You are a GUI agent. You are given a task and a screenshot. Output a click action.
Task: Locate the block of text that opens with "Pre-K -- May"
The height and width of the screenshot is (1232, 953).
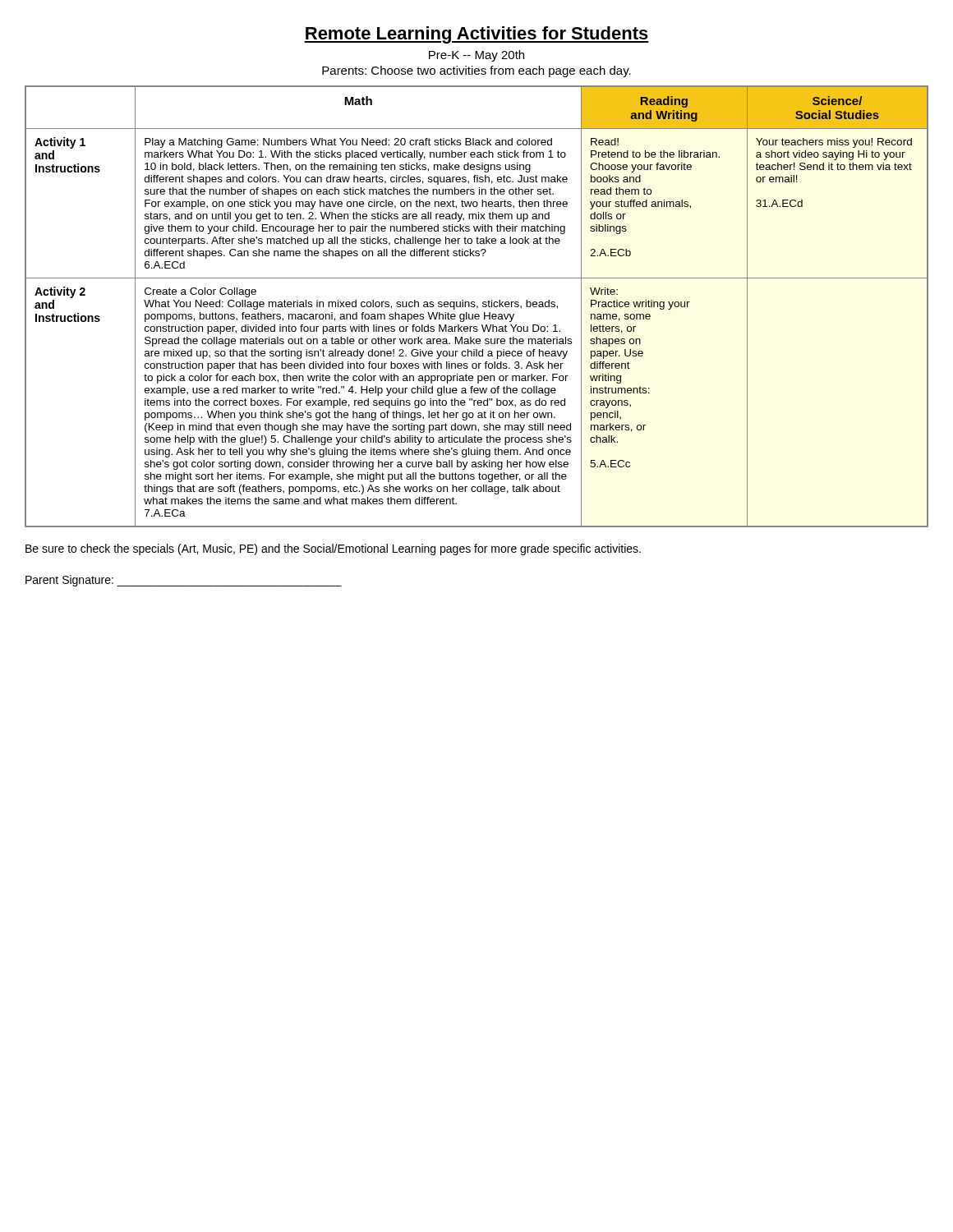(x=476, y=55)
